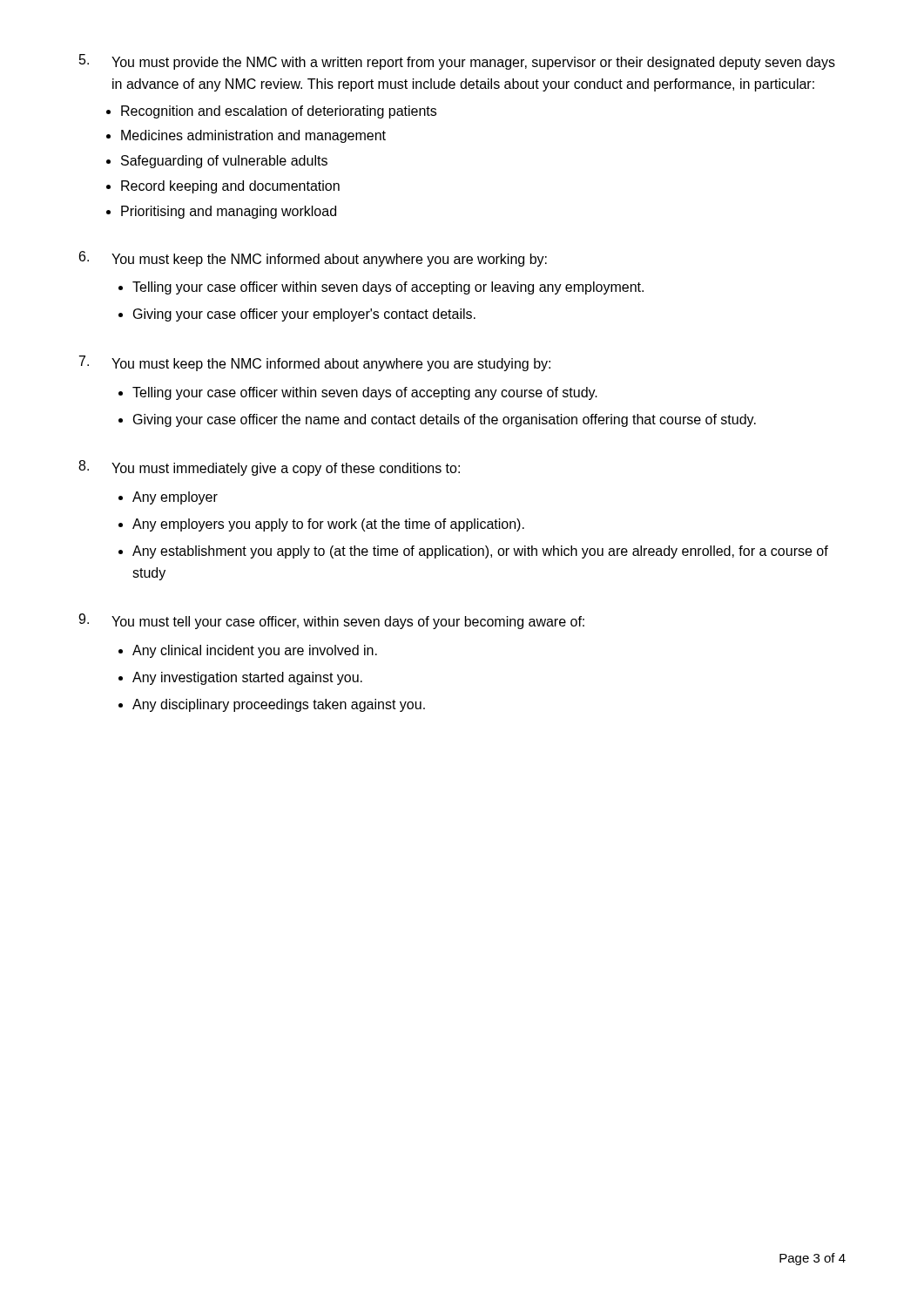The image size is (924, 1307).
Task: Find the list item containing "7. You must keep the NMC"
Action: point(462,396)
